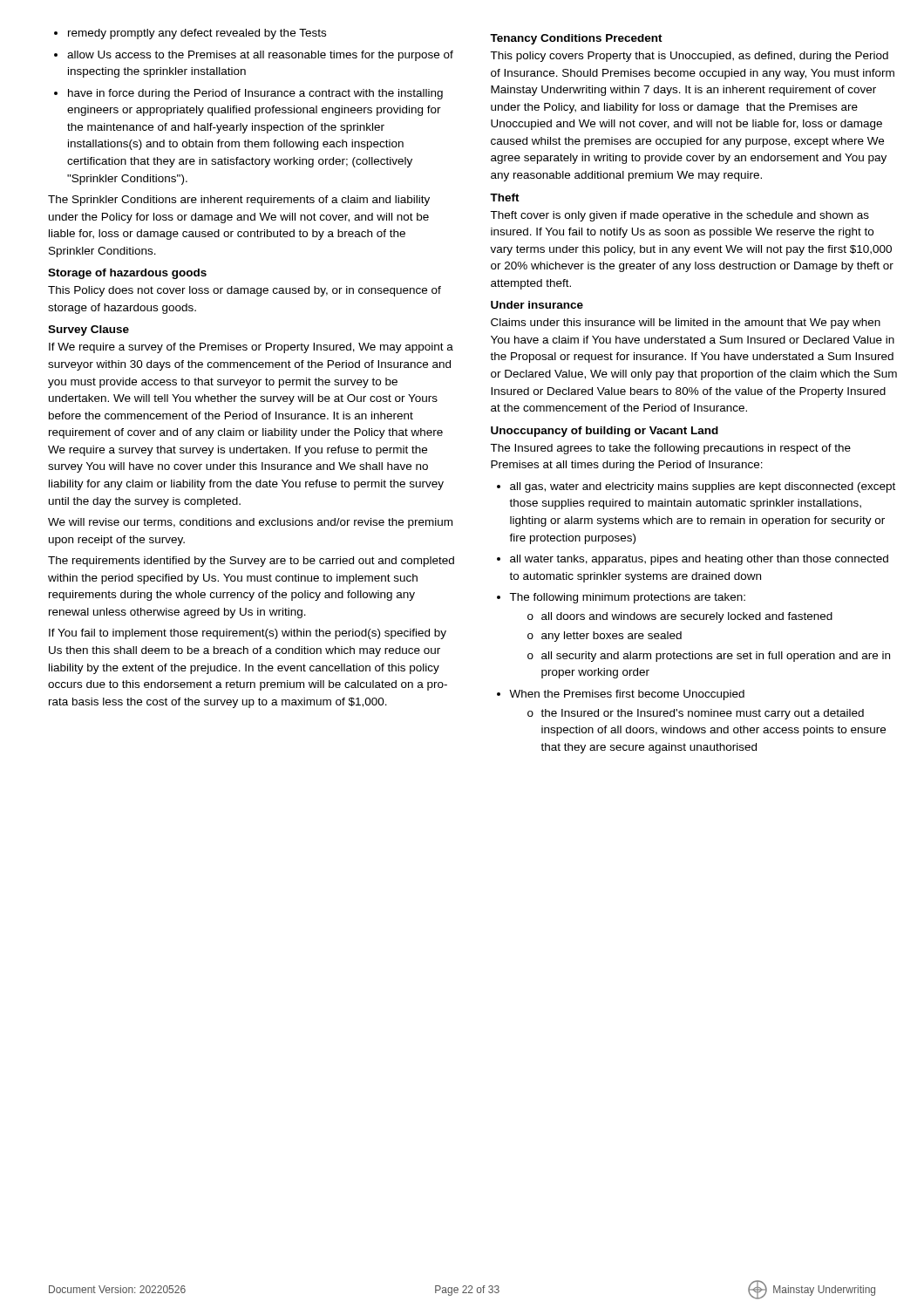924x1308 pixels.
Task: Point to the element starting "Storage of hazardous goods"
Action: coord(127,274)
